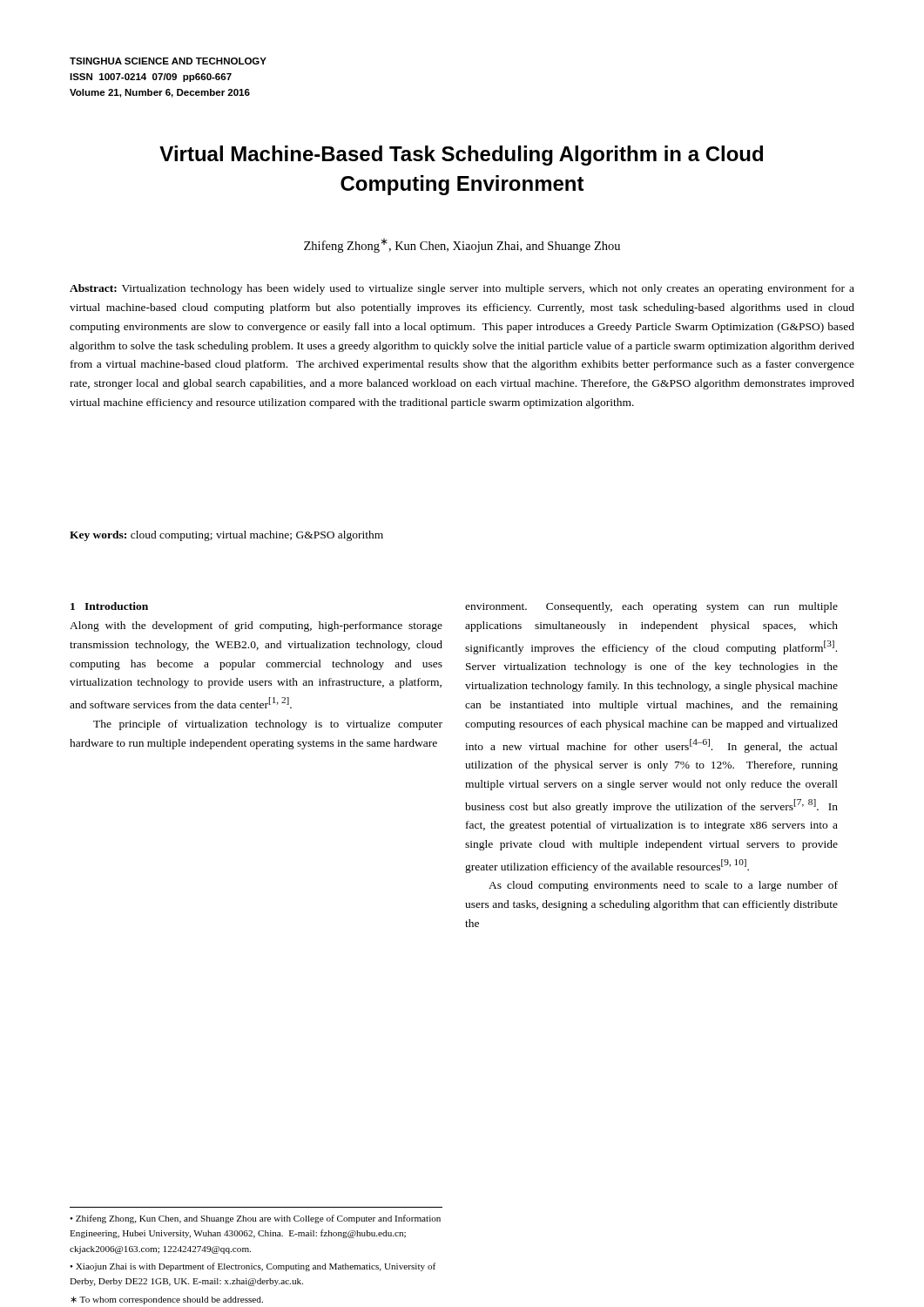Point to the text block starting "Along with the development of"
924x1307 pixels.
256,684
